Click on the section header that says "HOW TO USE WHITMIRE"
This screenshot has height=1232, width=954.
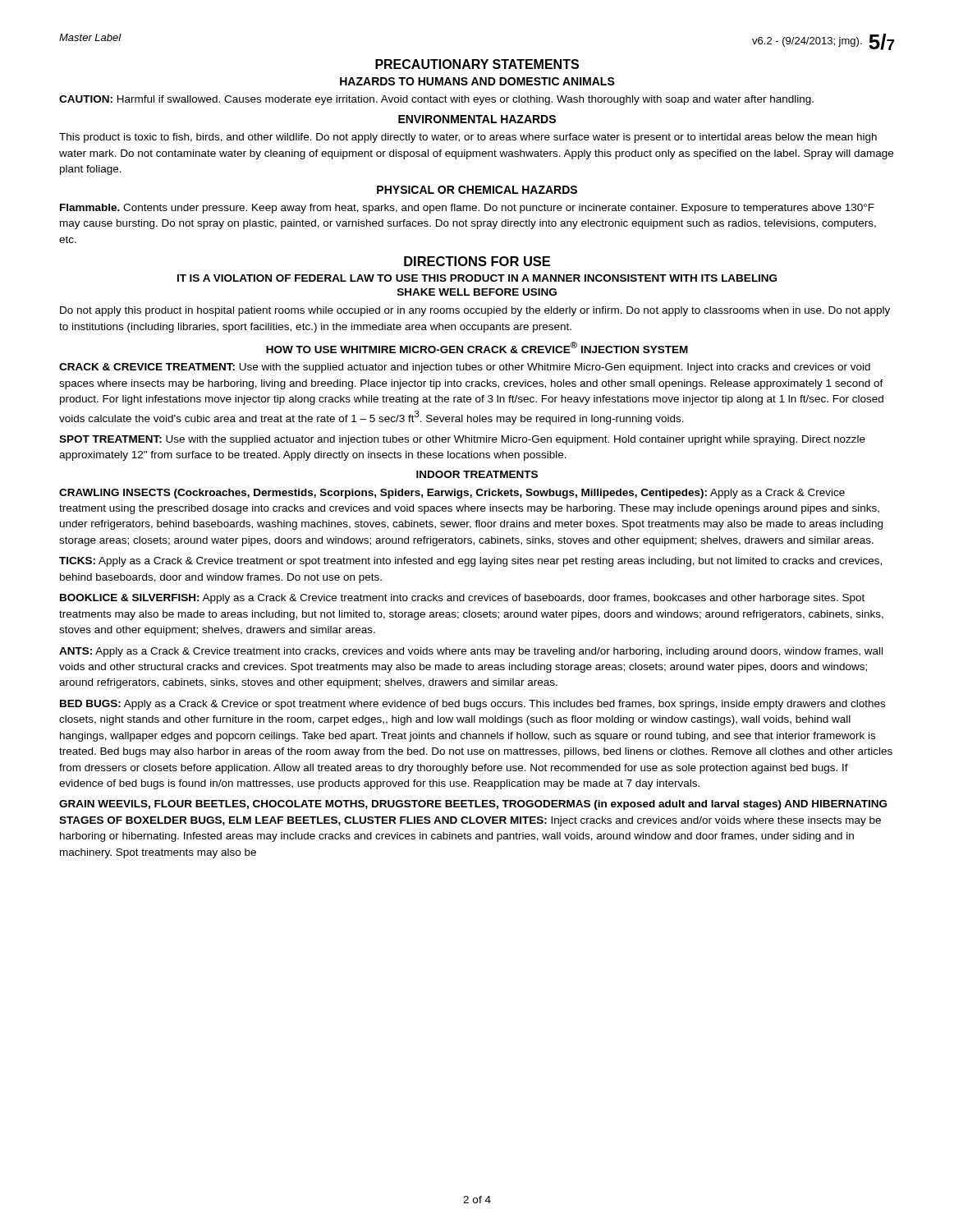click(x=477, y=348)
